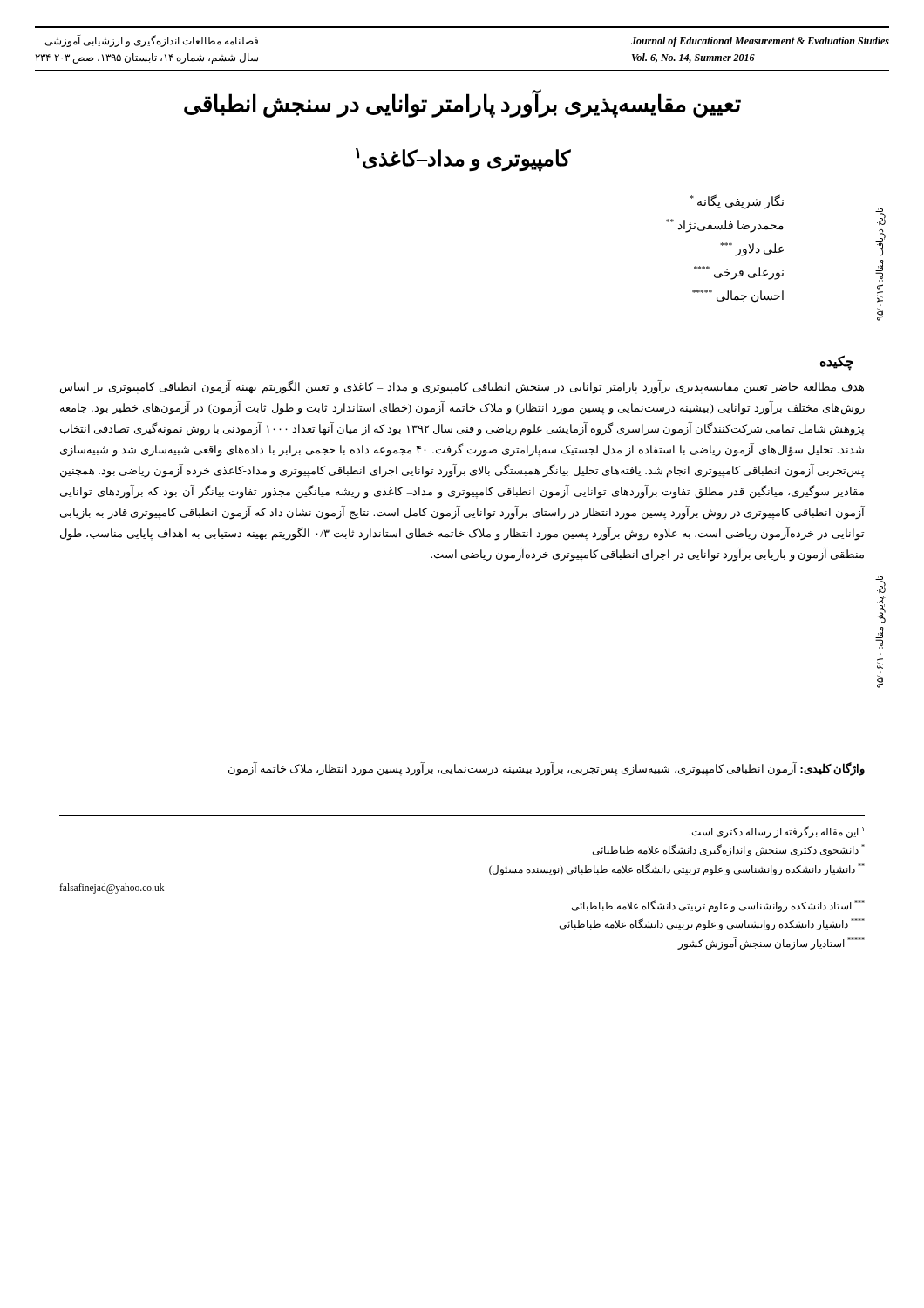Find the title that reads "تعیین مقایسه‌پذیری برآورد"
The height and width of the screenshot is (1308, 924).
tap(462, 104)
